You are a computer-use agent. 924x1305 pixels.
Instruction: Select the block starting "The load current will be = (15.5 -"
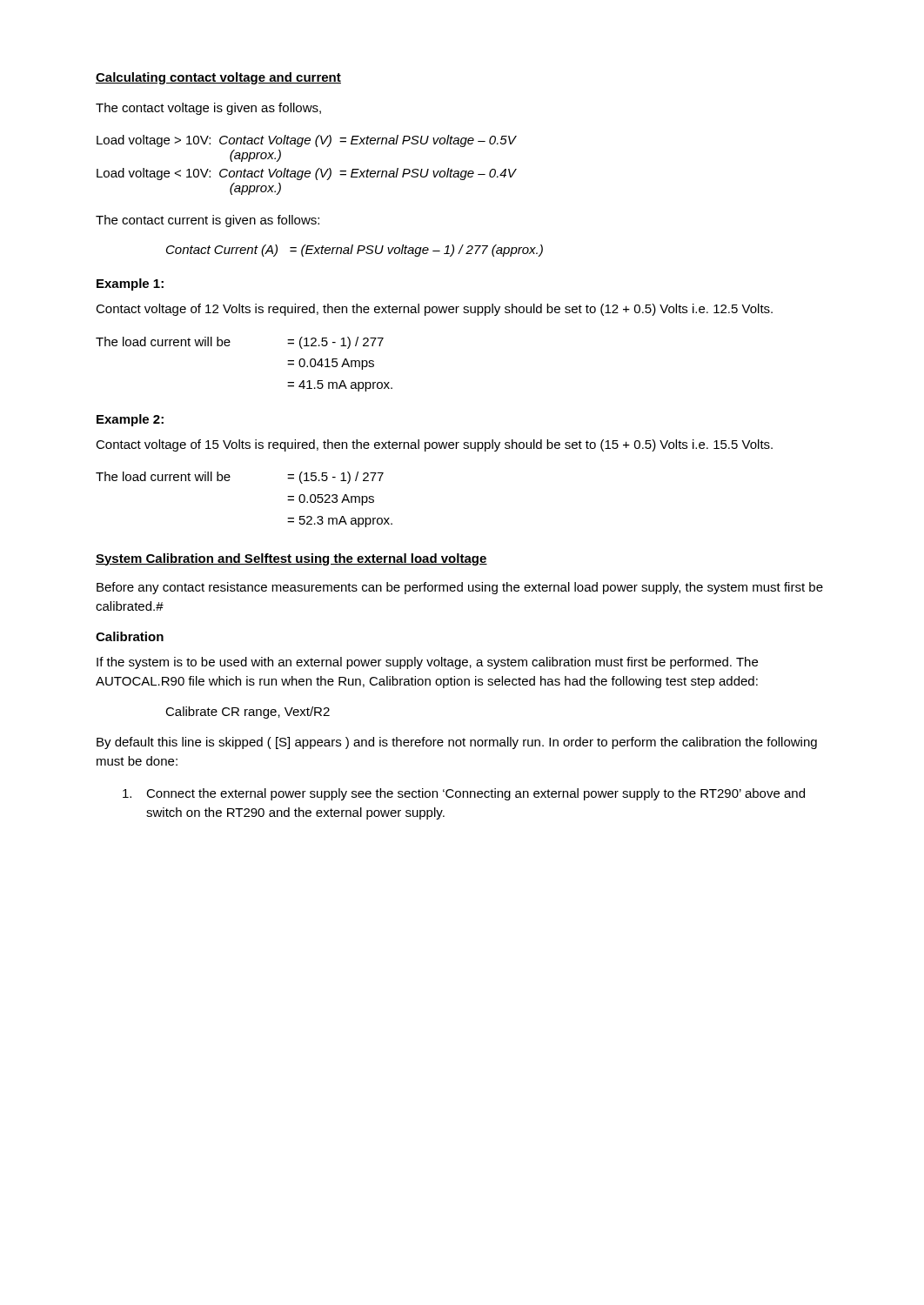(x=159, y=477)
